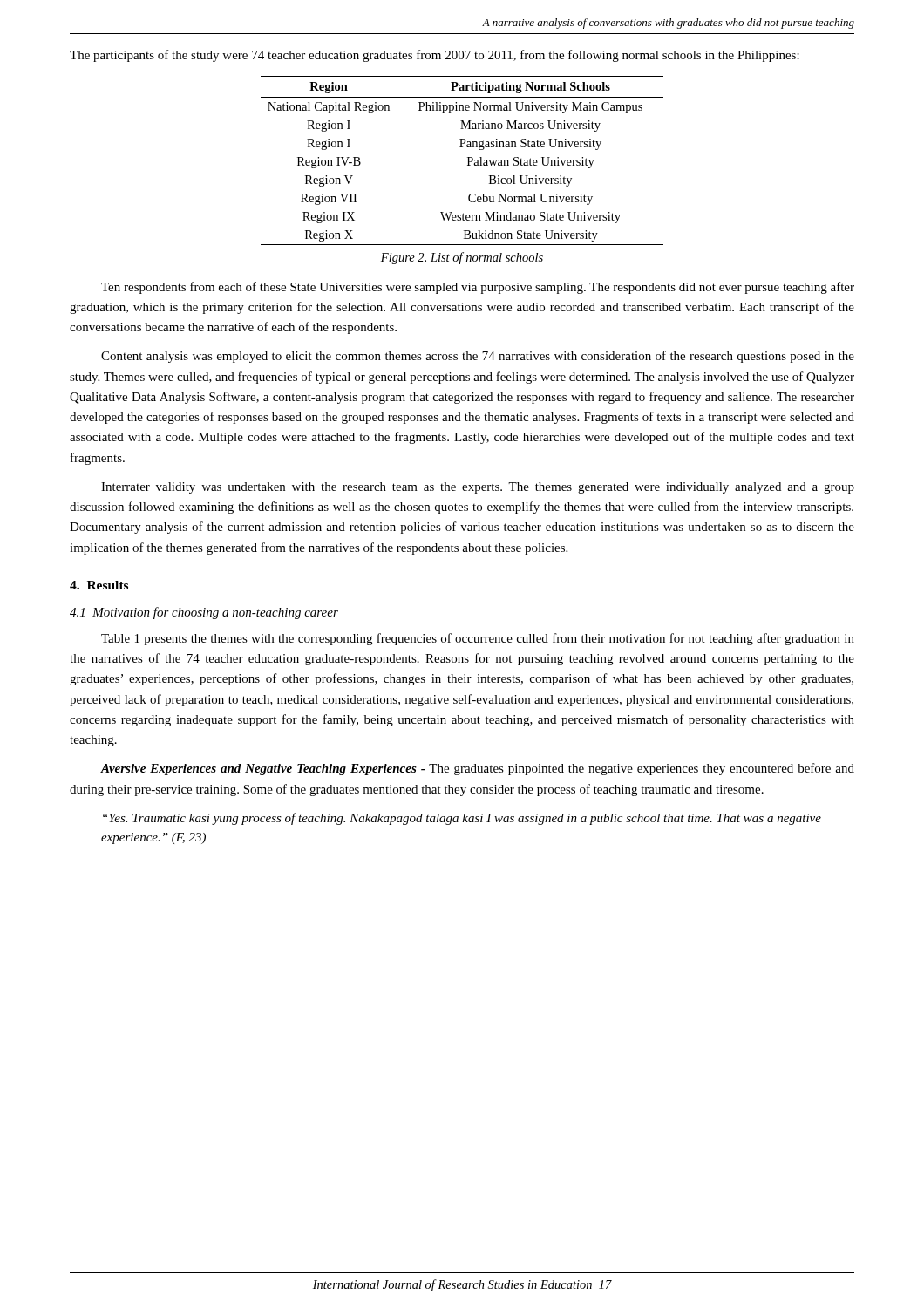
Task: Select the block starting "Interrater validity was undertaken with"
Action: click(x=462, y=517)
